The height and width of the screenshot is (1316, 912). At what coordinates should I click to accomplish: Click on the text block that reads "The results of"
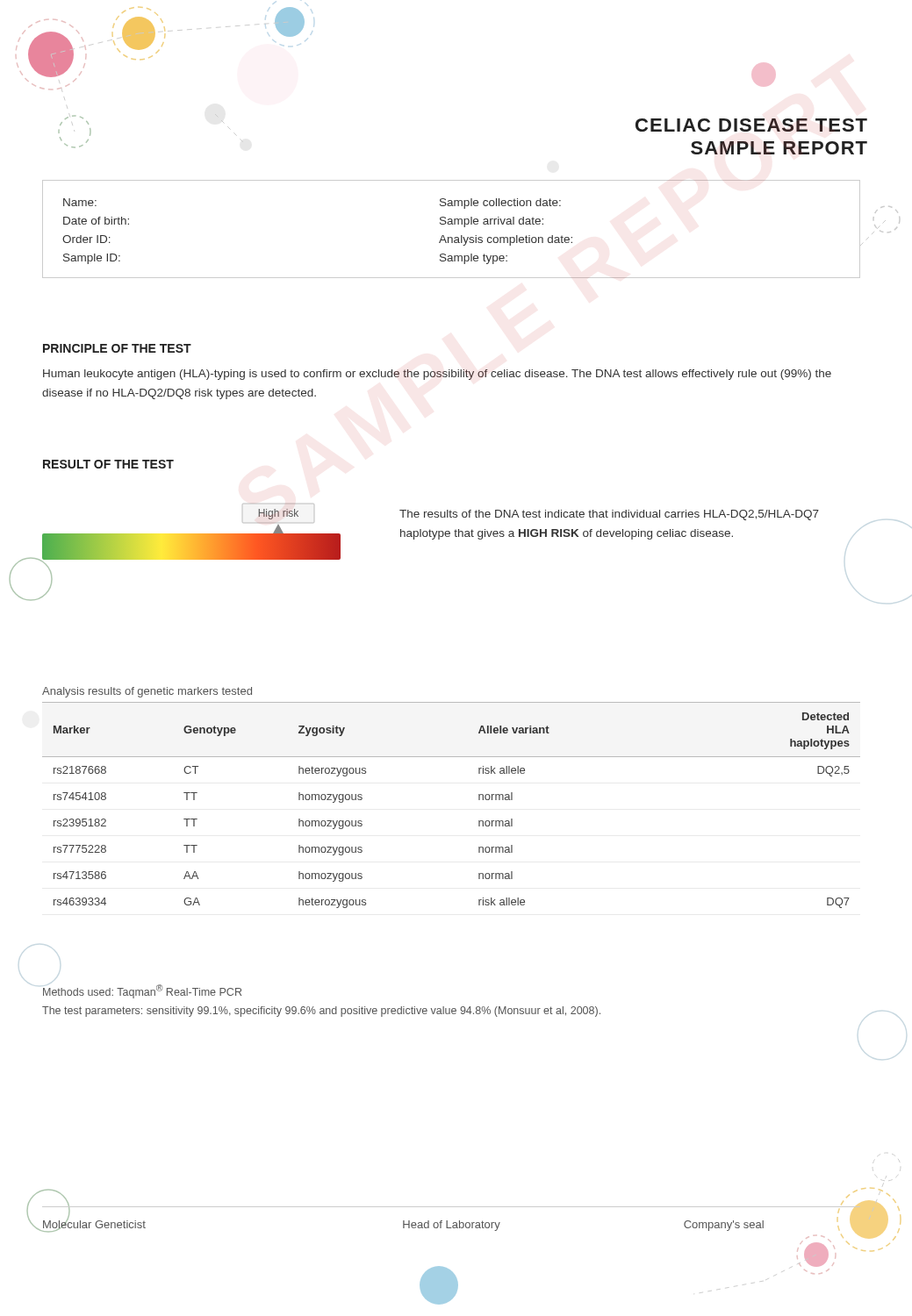pyautogui.click(x=611, y=523)
